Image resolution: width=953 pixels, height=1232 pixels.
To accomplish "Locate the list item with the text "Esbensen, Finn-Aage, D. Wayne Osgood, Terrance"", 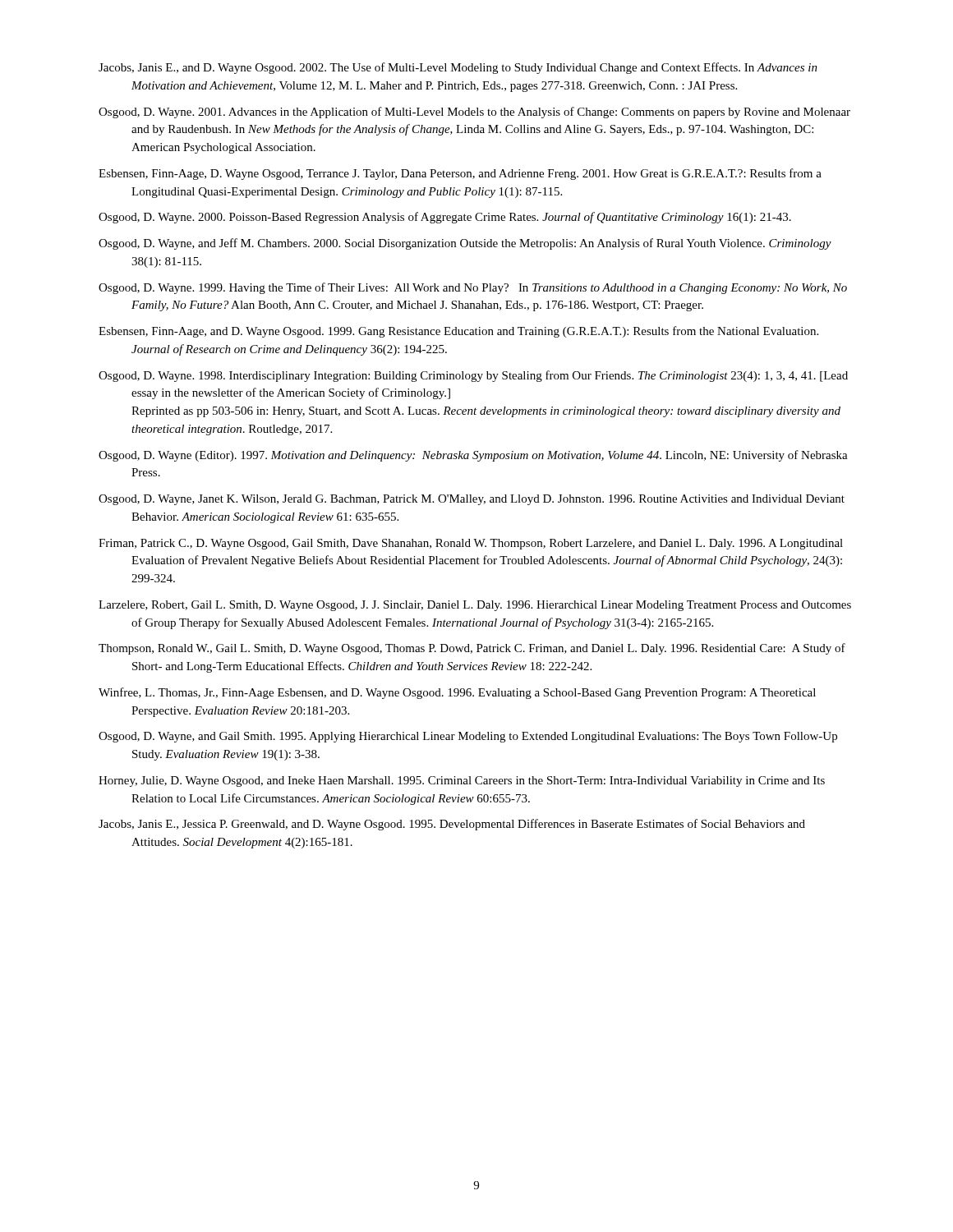I will click(460, 182).
